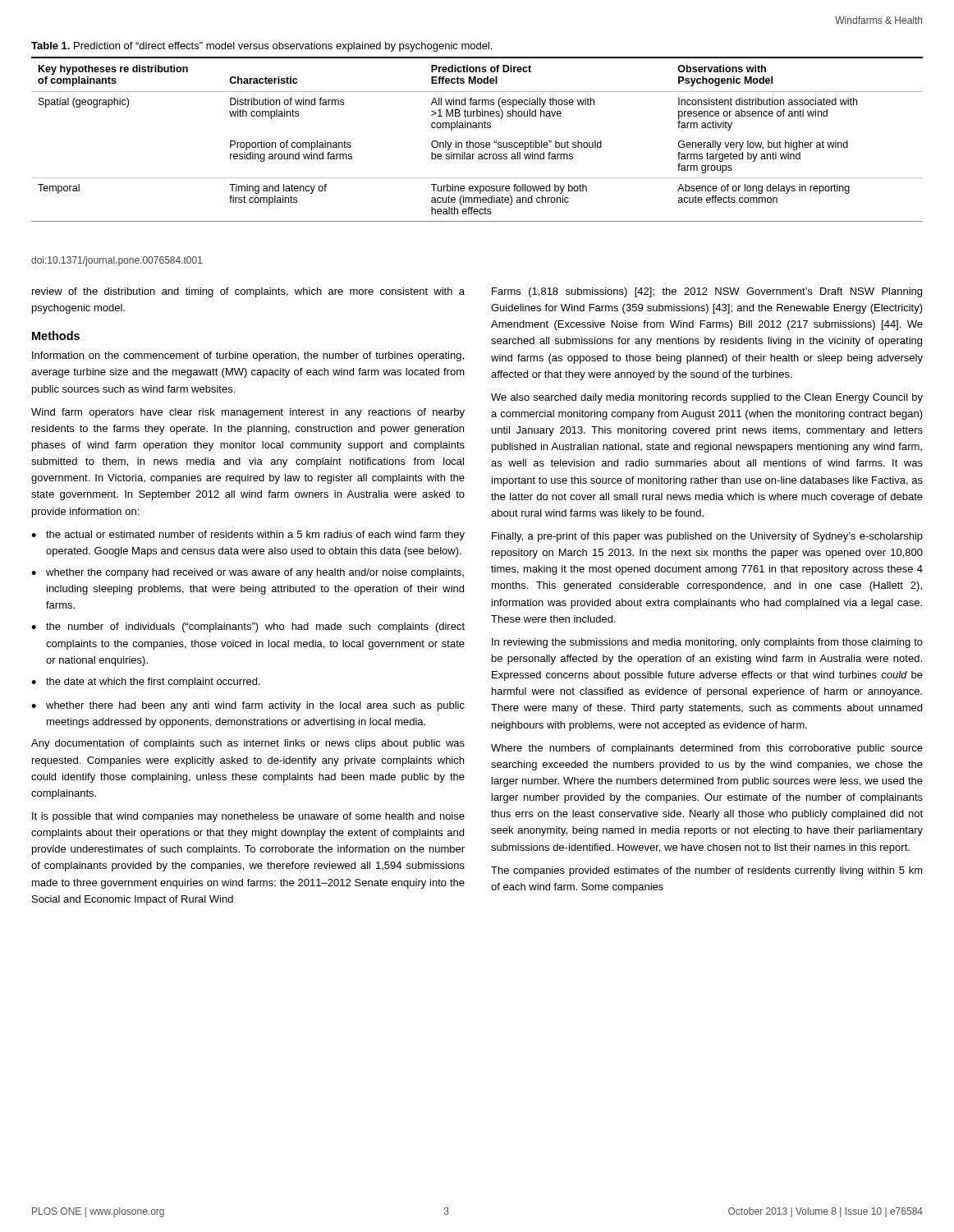
Task: Click on the table containing "Turbine exposure followed by"
Action: click(x=477, y=139)
